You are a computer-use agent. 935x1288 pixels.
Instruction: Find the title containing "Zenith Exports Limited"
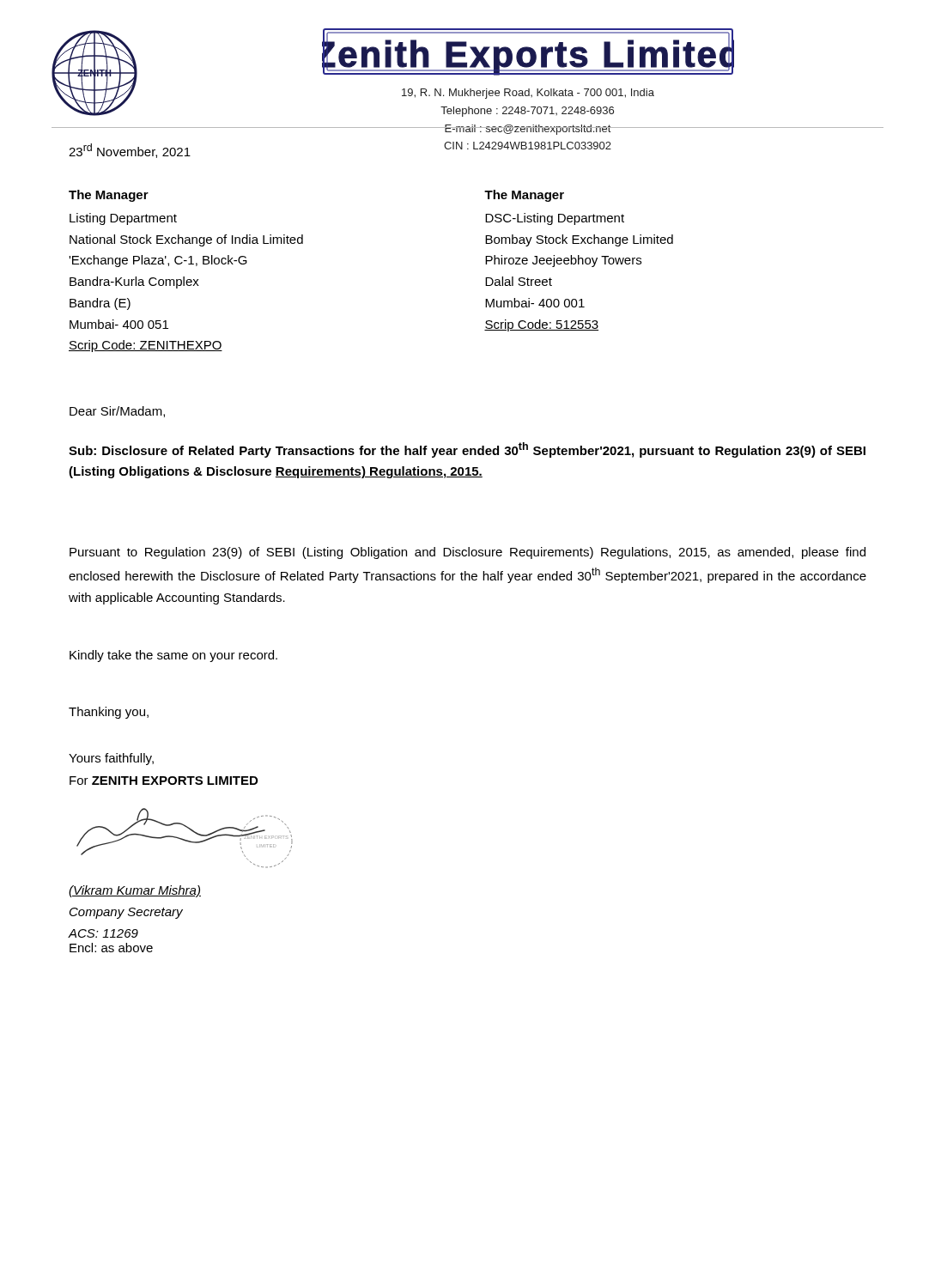528,52
